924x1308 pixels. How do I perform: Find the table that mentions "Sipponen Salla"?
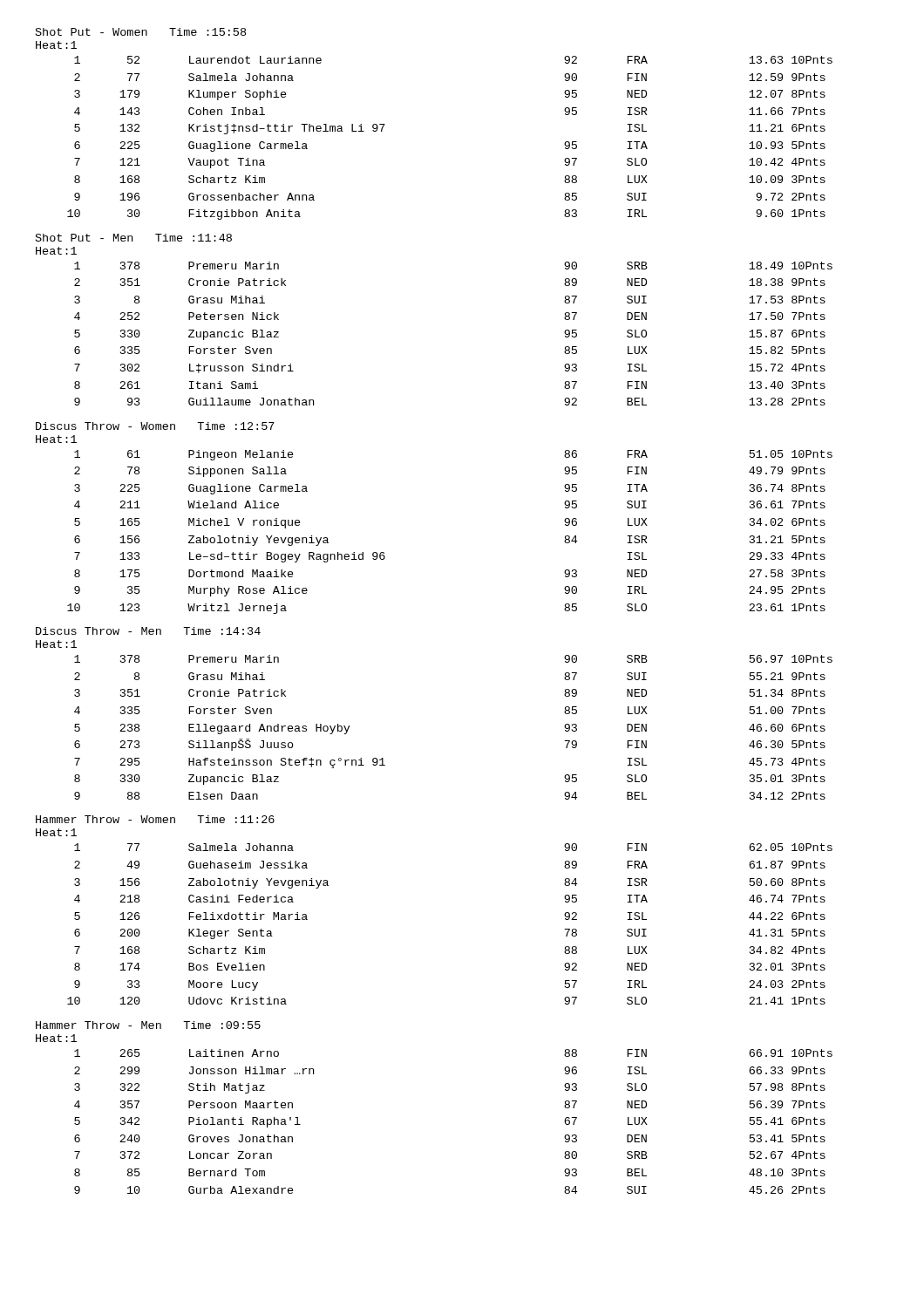462,531
